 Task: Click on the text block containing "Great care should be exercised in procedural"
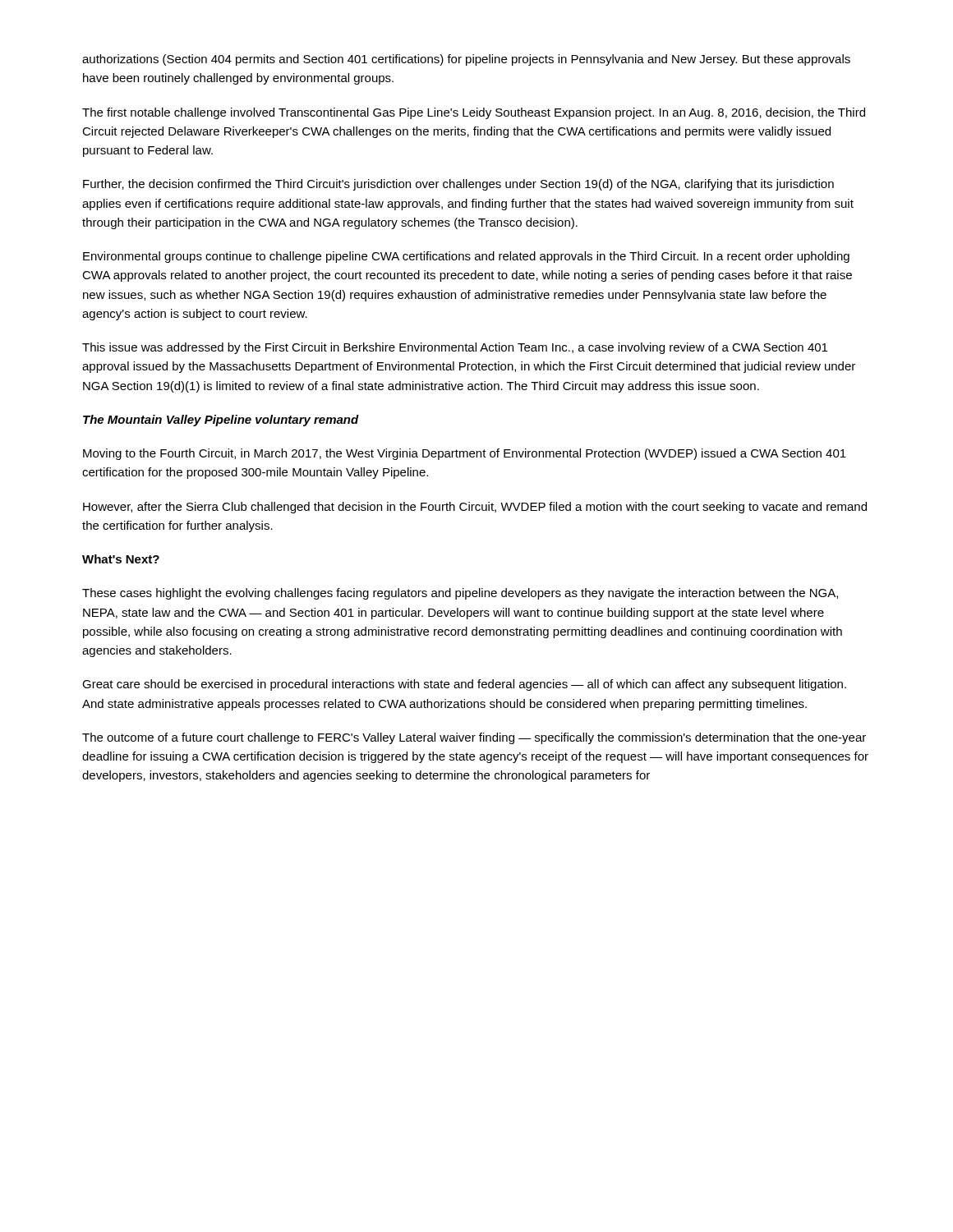pos(465,693)
